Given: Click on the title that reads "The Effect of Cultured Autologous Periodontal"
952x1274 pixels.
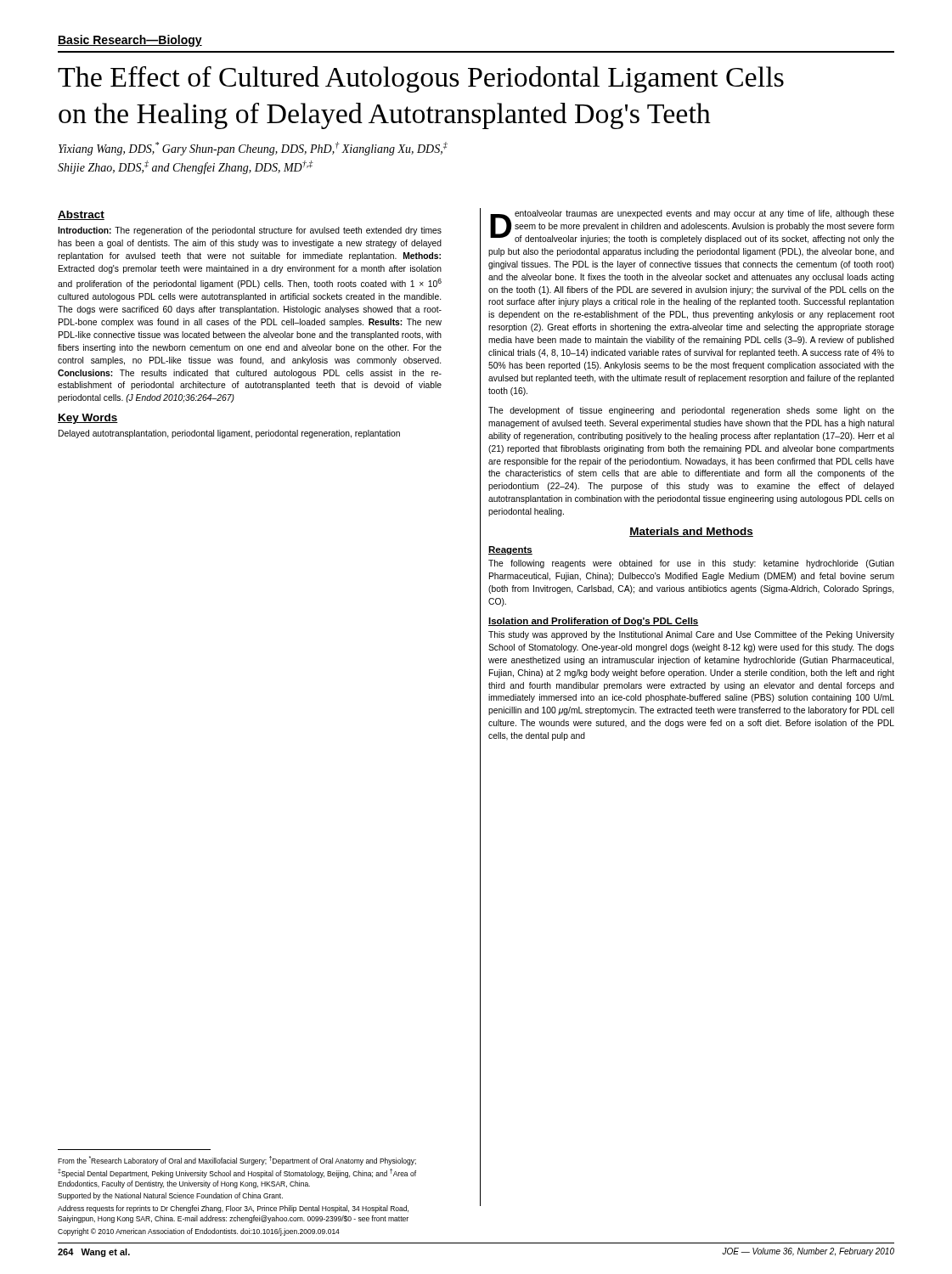Looking at the screenshot, I should coord(476,96).
